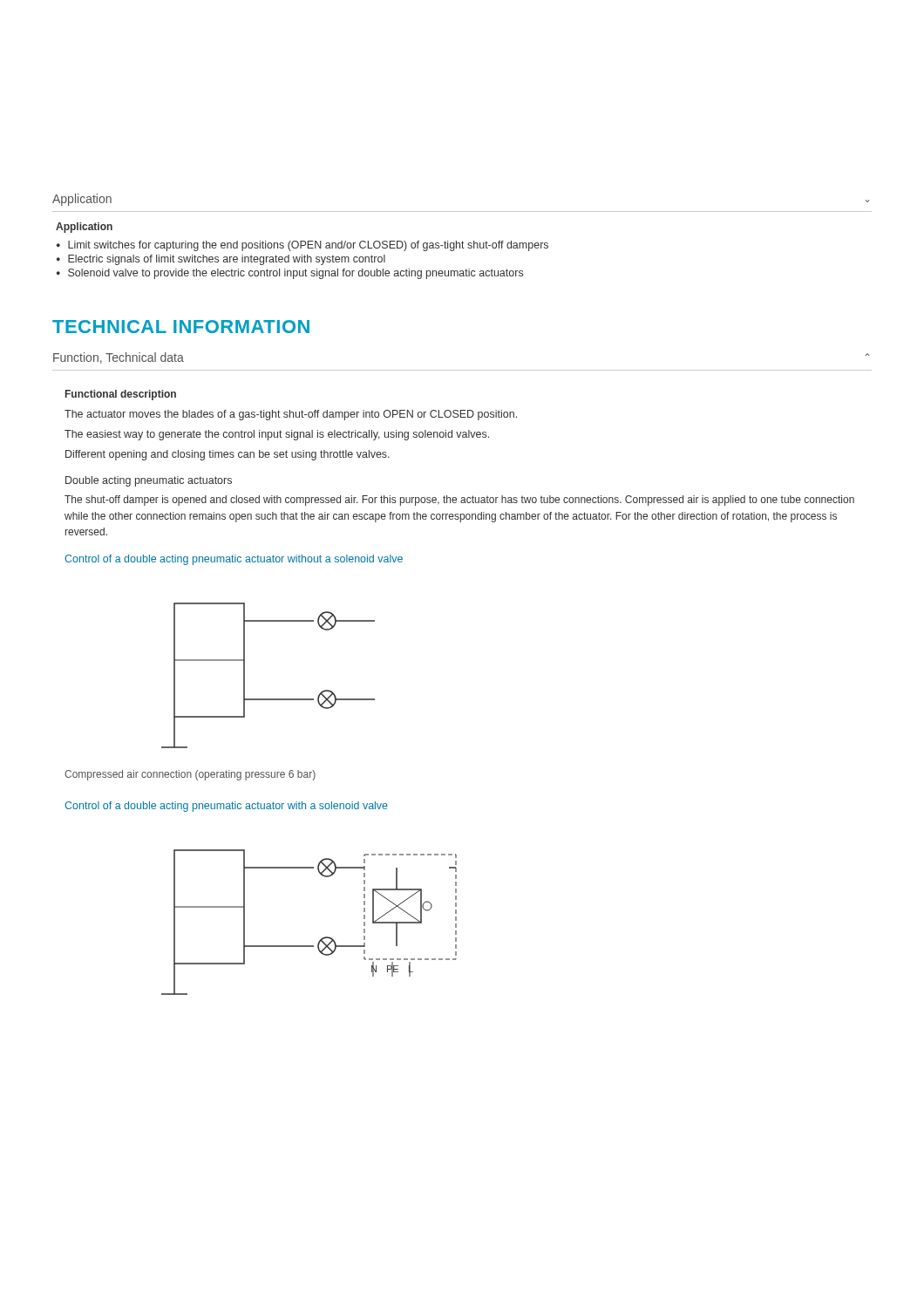Navigate to the region starting "Function, Technical data ⌃"
Image resolution: width=924 pixels, height=1308 pixels.
tap(462, 358)
